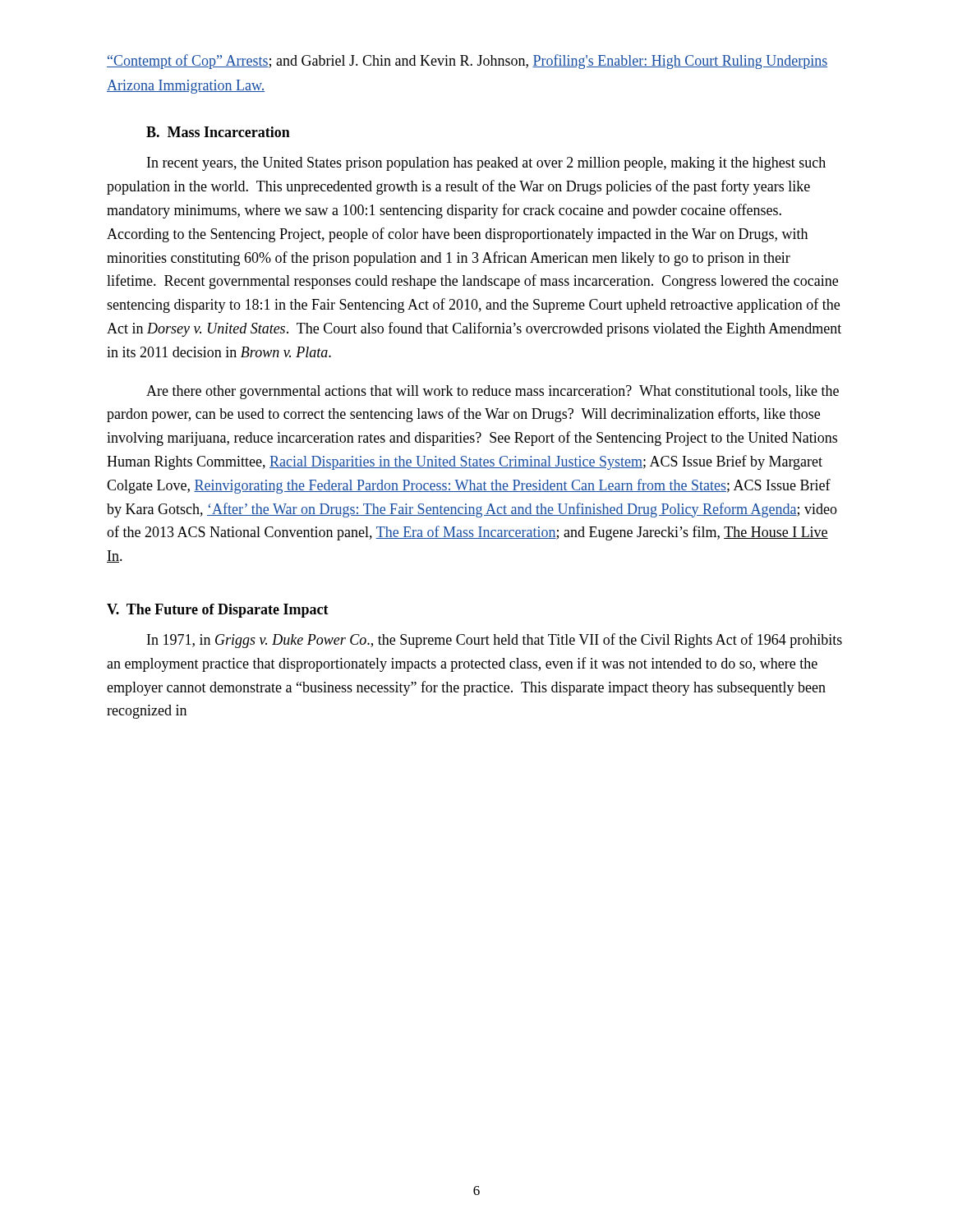This screenshot has height=1232, width=953.
Task: Locate the text starting "In recent years, the United States"
Action: pos(476,258)
